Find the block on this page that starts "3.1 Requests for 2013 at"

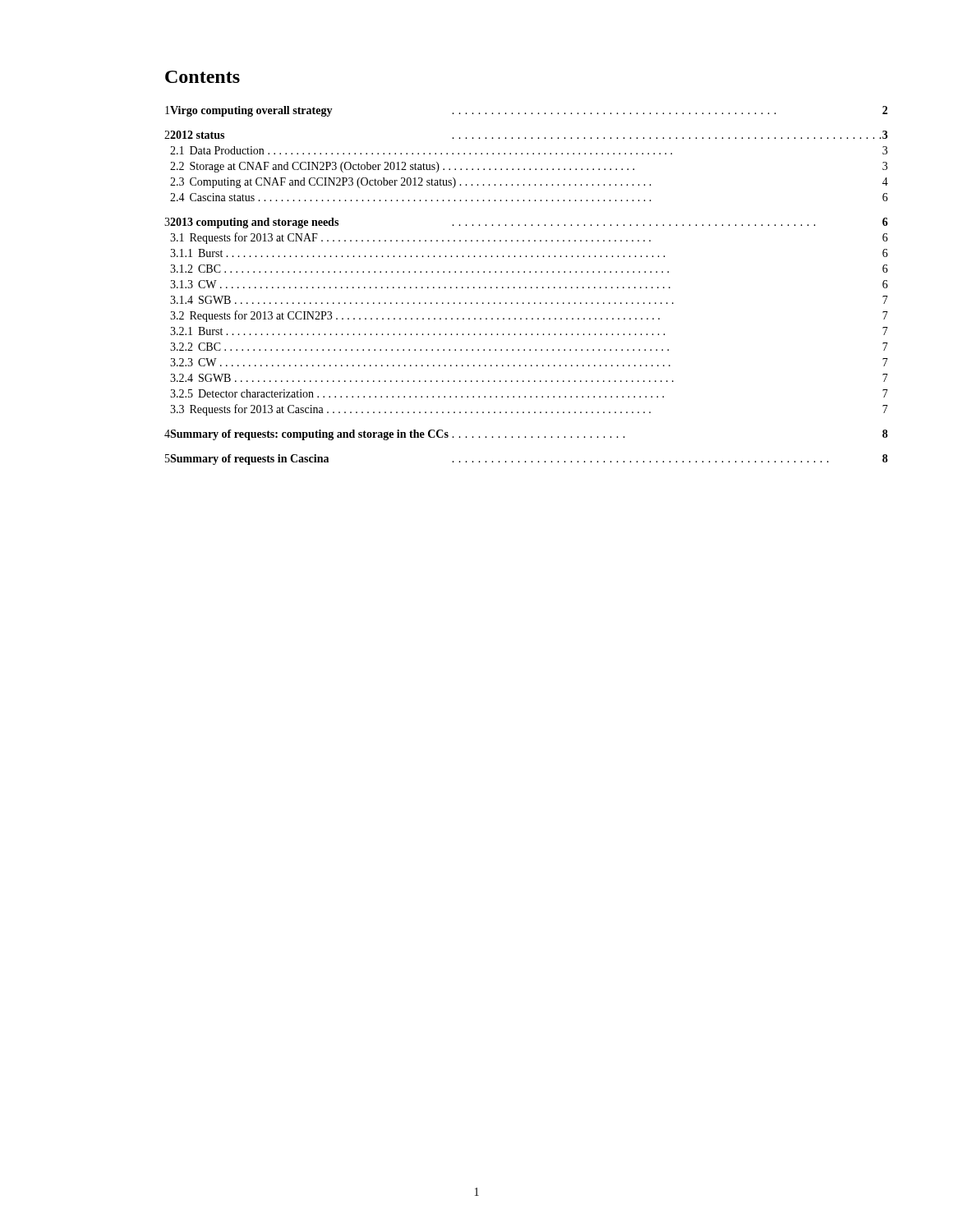(x=526, y=238)
